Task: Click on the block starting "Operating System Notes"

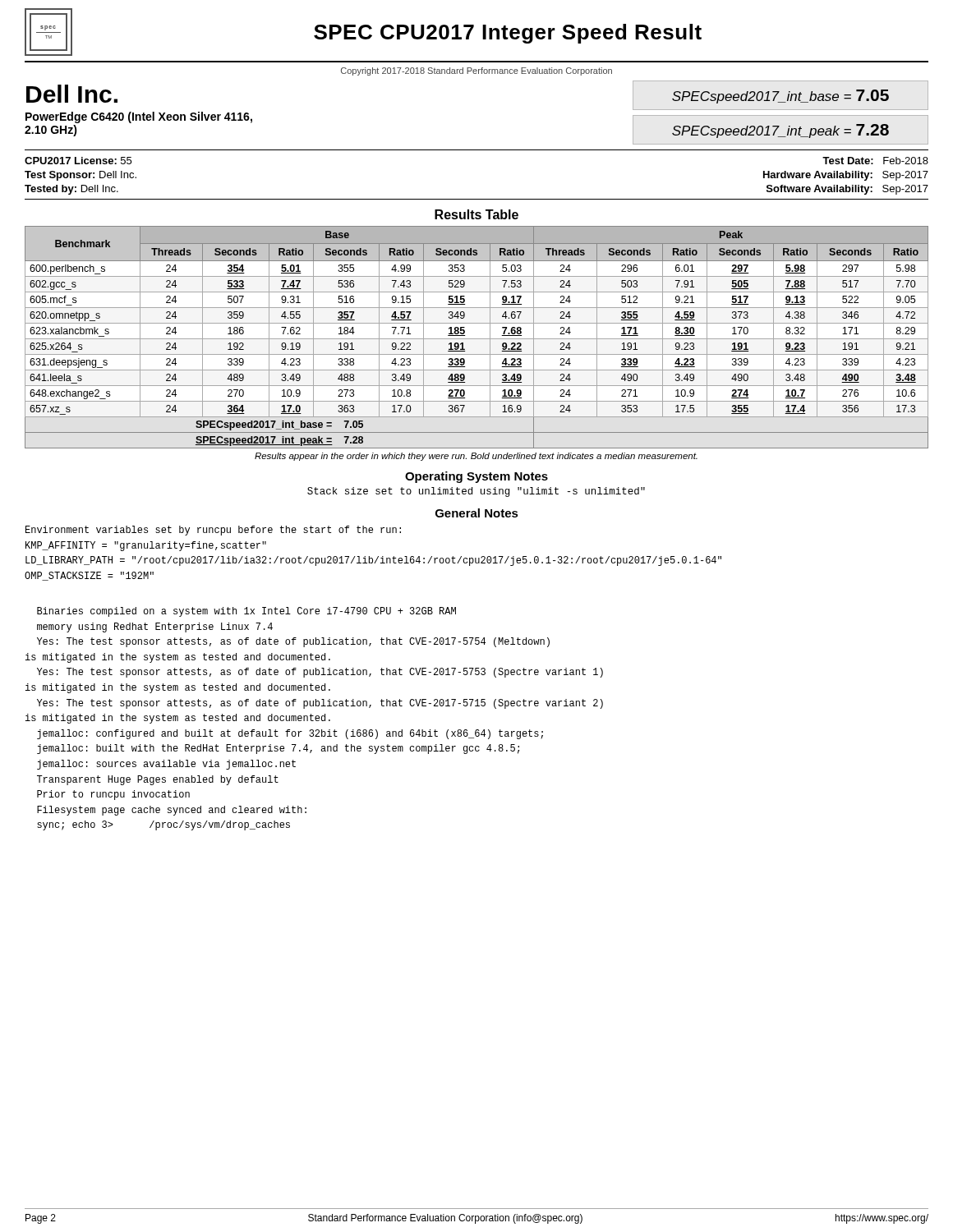Action: (476, 476)
